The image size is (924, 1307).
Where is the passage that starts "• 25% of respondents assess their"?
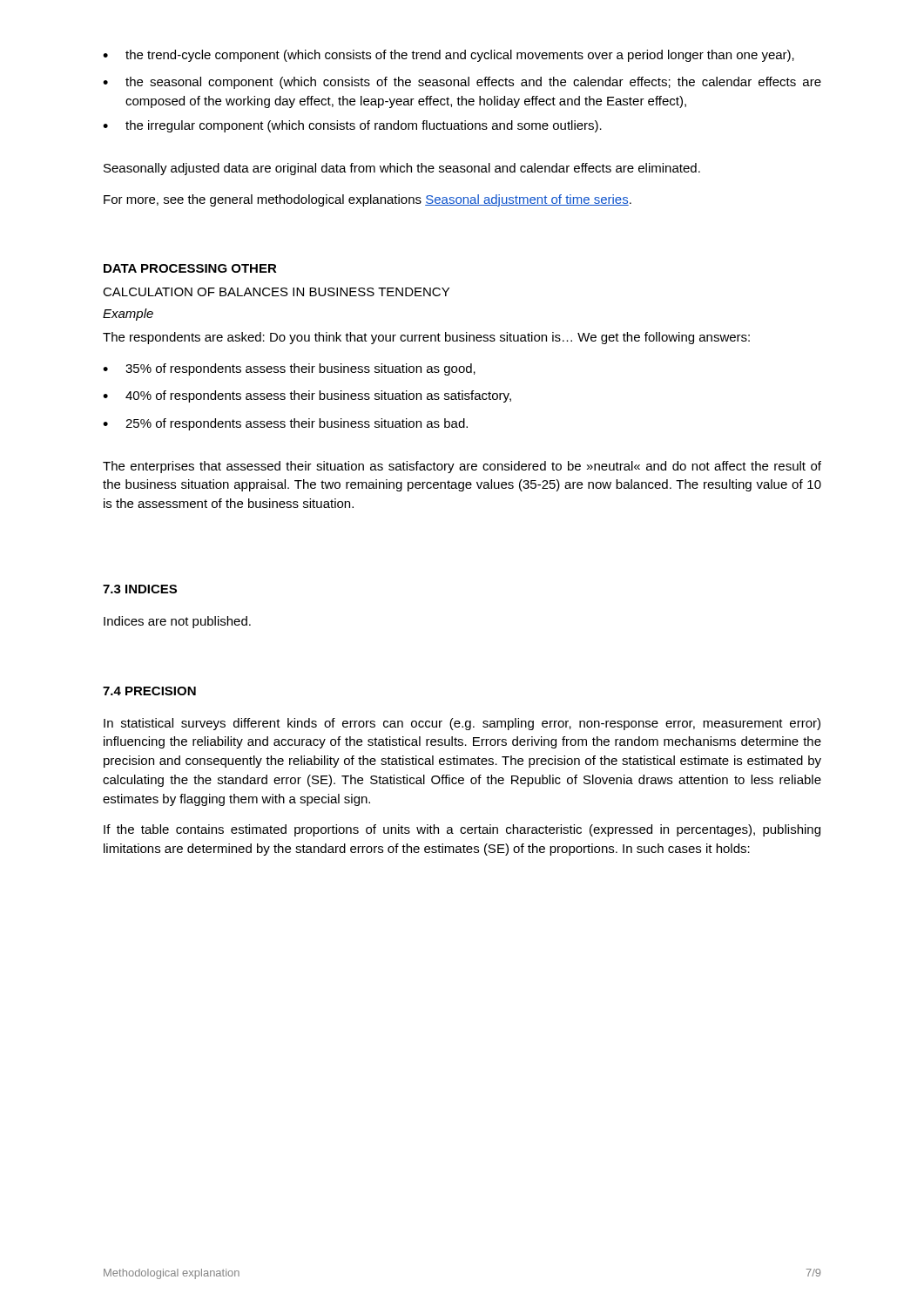pyautogui.click(x=462, y=424)
